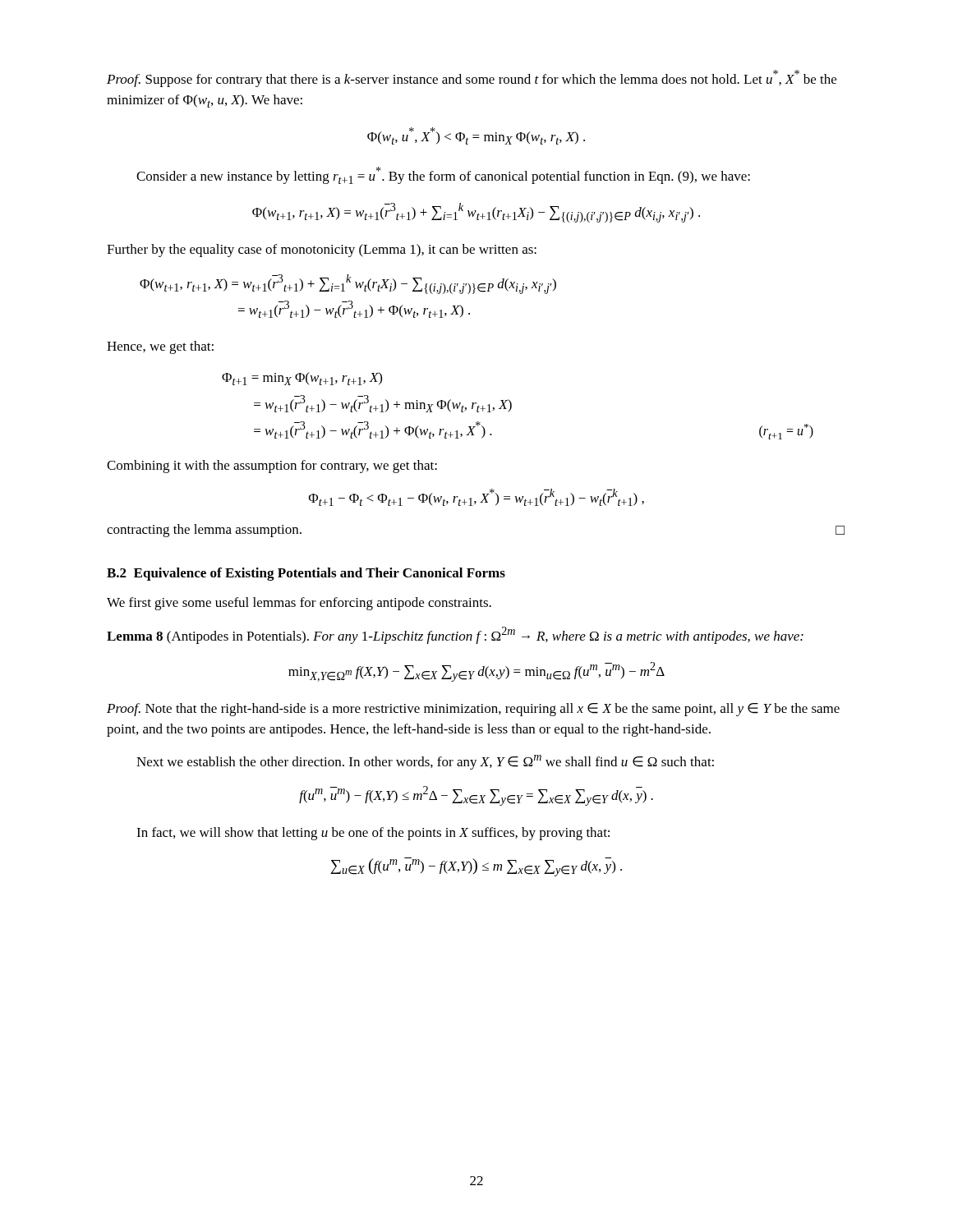This screenshot has height=1232, width=953.
Task: Find the block on this page that starts "Proof. Note that"
Action: tap(473, 719)
